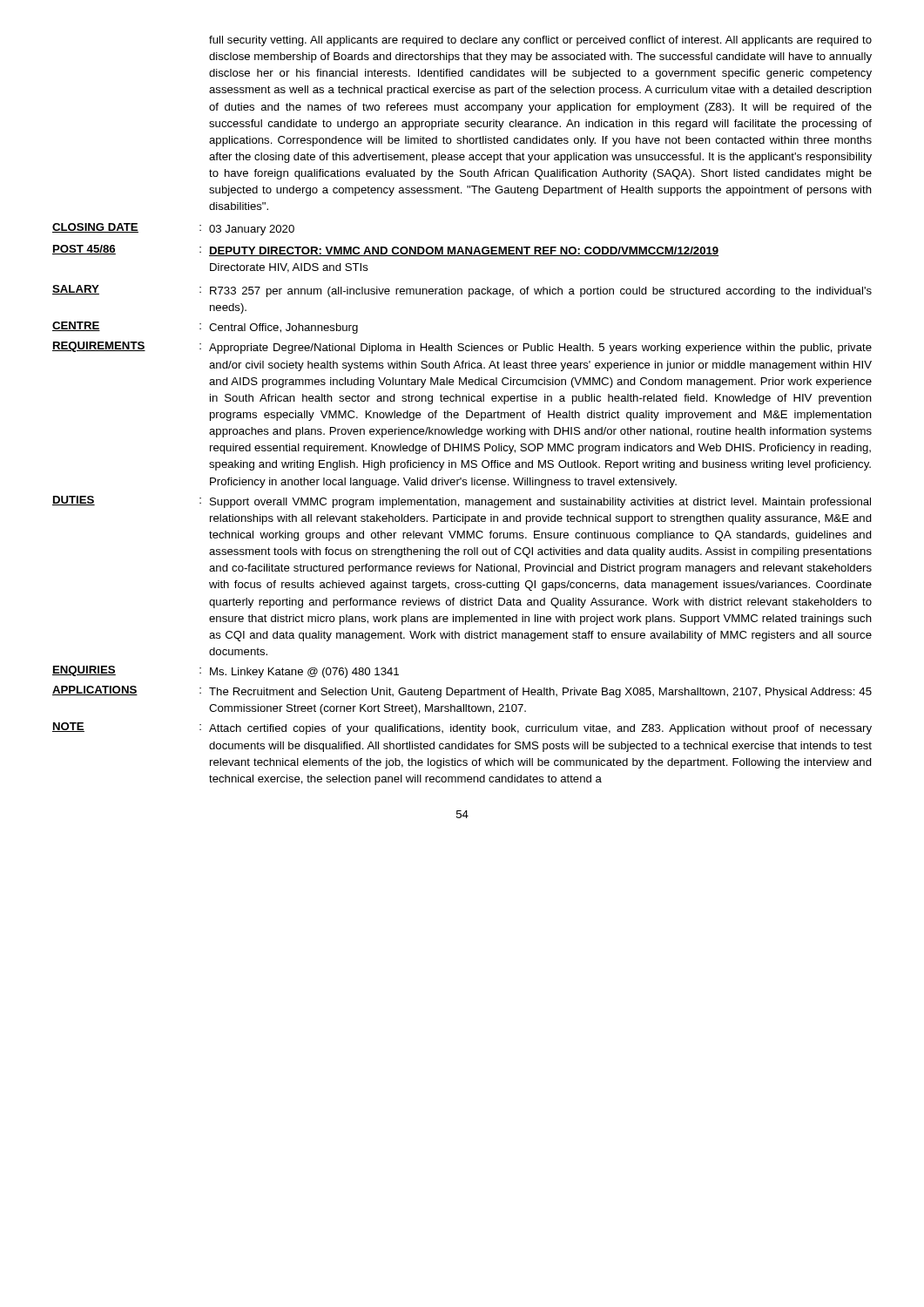Image resolution: width=924 pixels, height=1307 pixels.
Task: Select the text block that says "APPLICATIONS : The Recruitment"
Action: (462, 700)
